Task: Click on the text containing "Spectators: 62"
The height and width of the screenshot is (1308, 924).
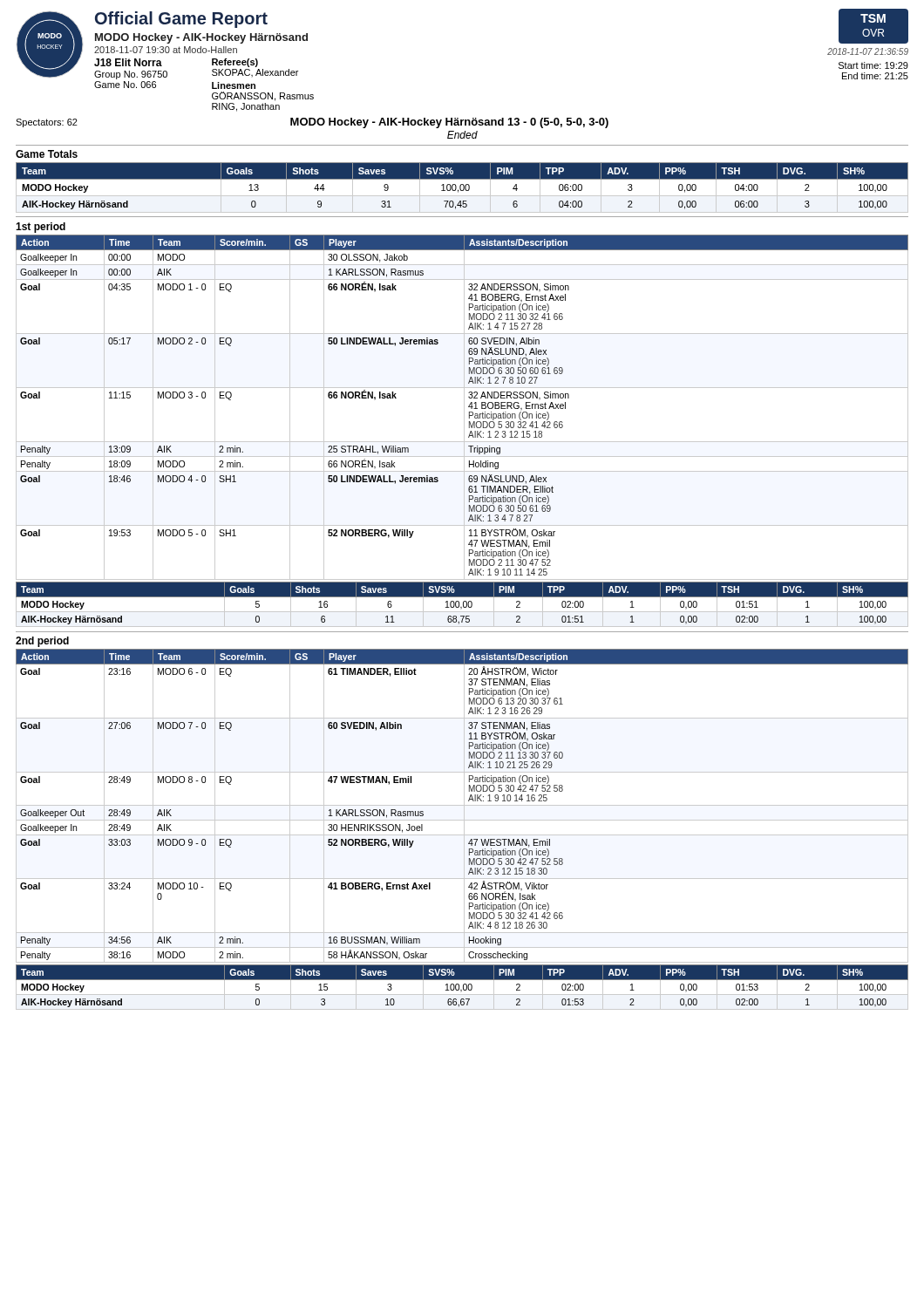Action: pos(47,122)
